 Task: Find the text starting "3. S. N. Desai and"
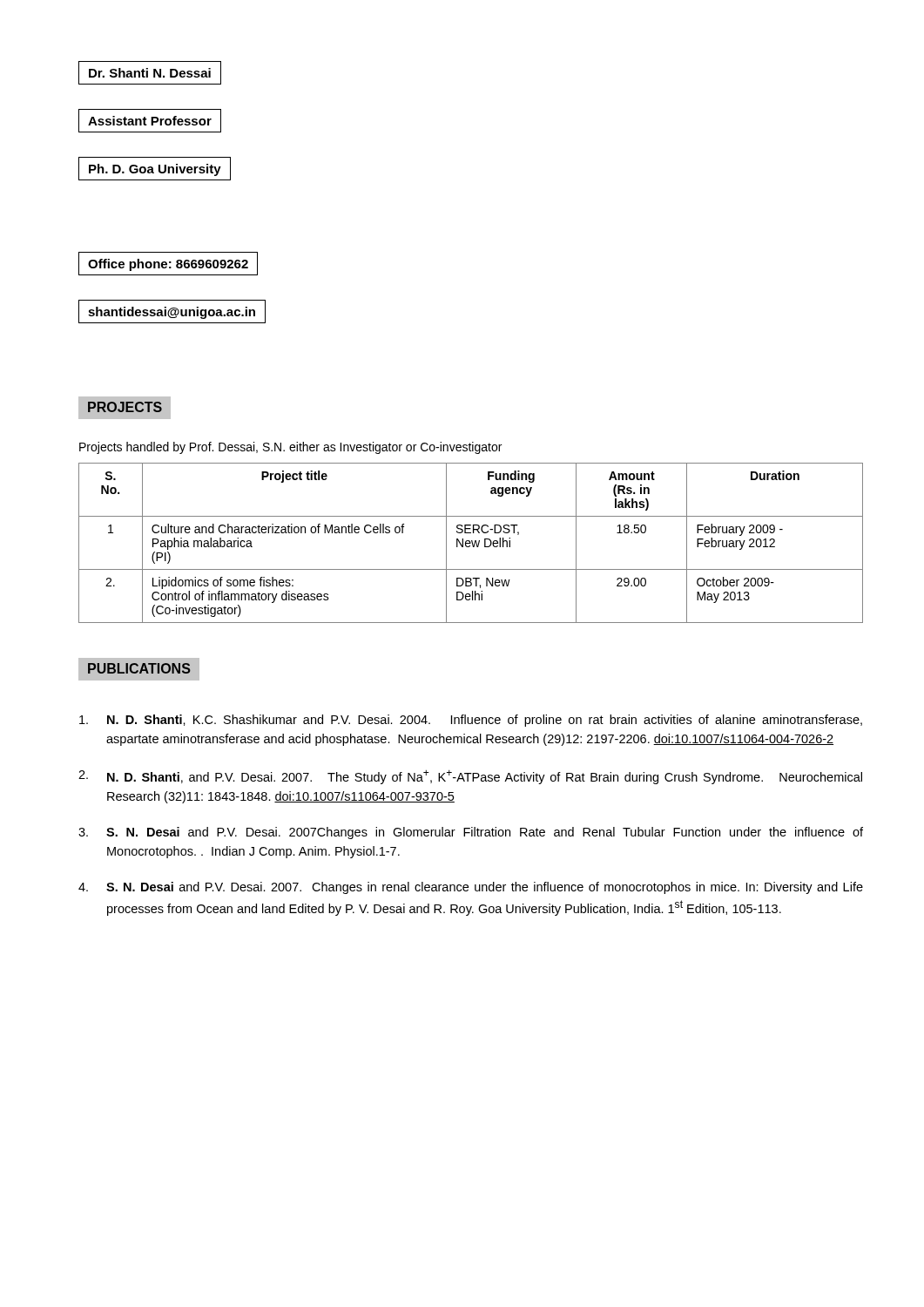471,842
